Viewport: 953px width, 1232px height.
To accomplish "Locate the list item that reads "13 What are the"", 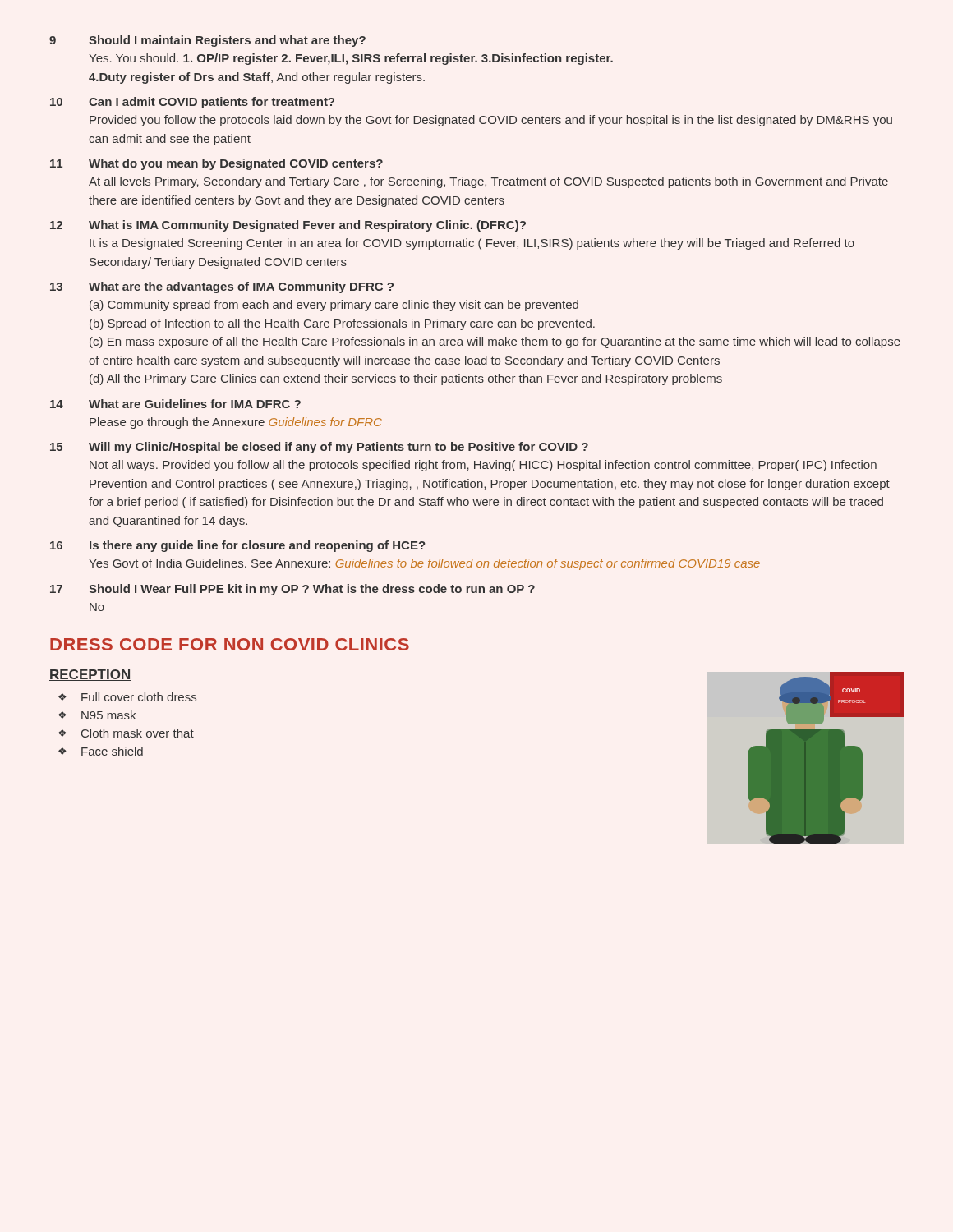I will tap(476, 334).
